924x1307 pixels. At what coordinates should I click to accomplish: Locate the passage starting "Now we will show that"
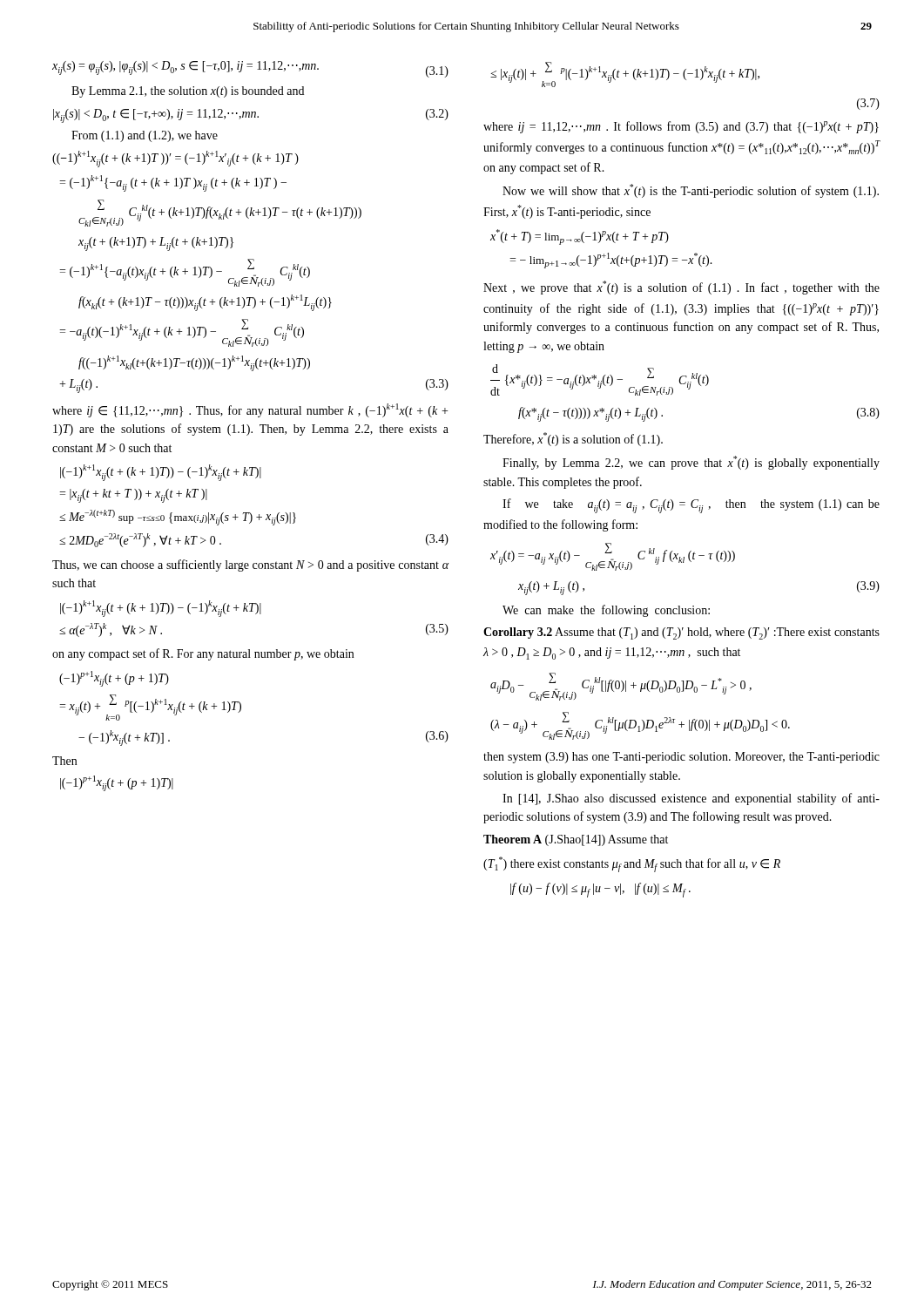[681, 200]
